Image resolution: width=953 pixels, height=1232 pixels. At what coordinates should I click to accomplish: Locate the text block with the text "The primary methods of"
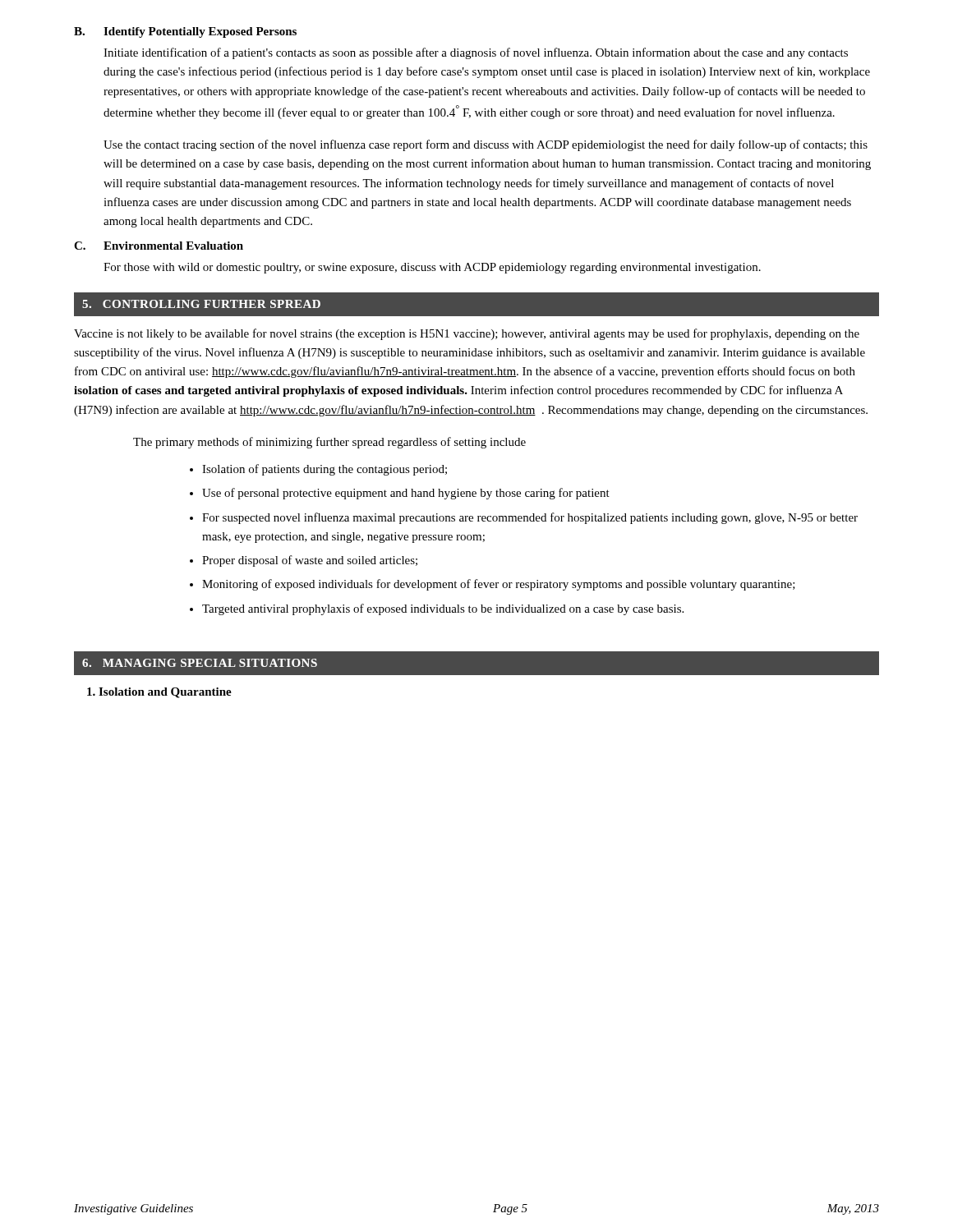(330, 442)
